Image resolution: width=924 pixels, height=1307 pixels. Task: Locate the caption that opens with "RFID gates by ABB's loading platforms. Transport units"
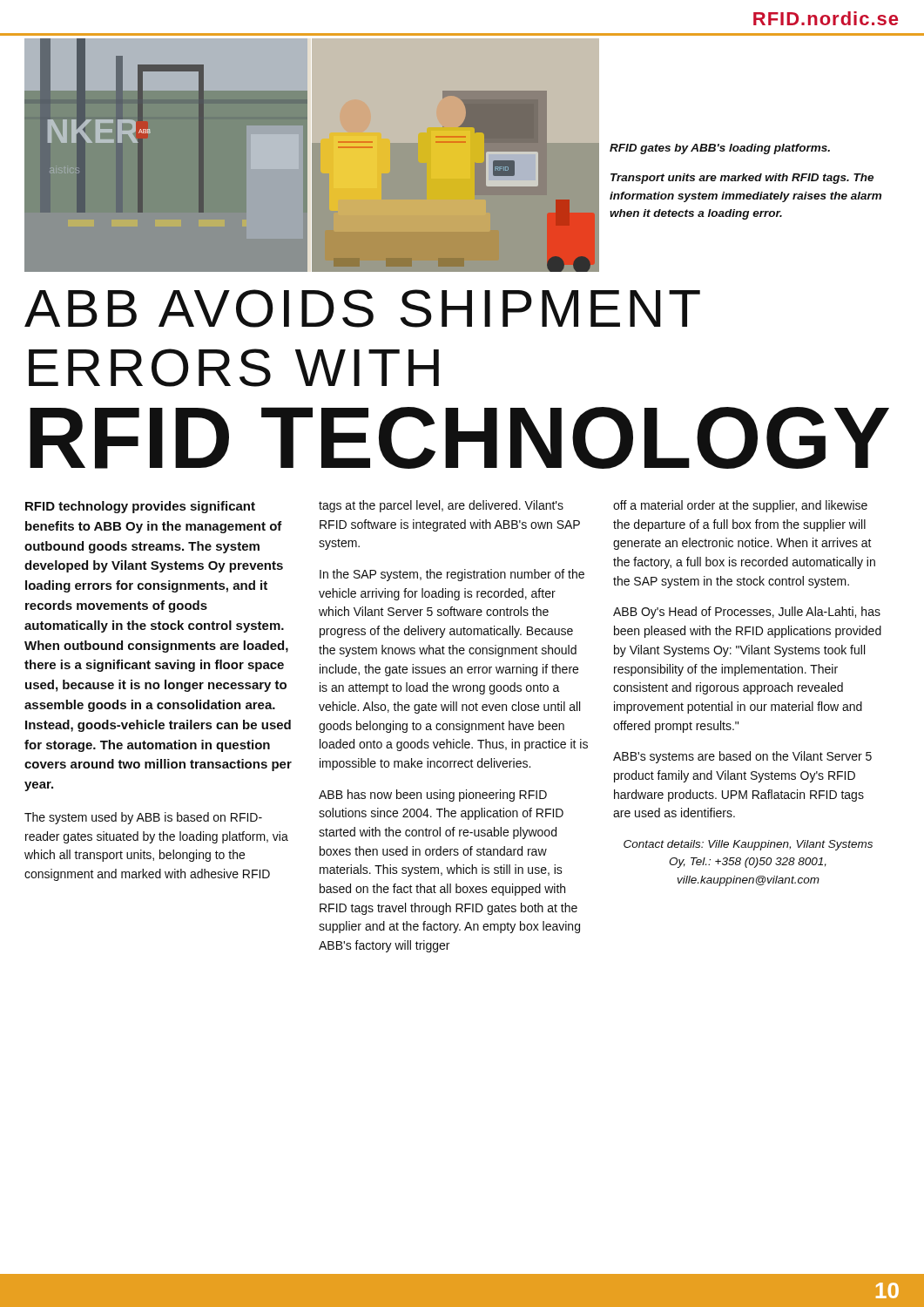pos(753,181)
